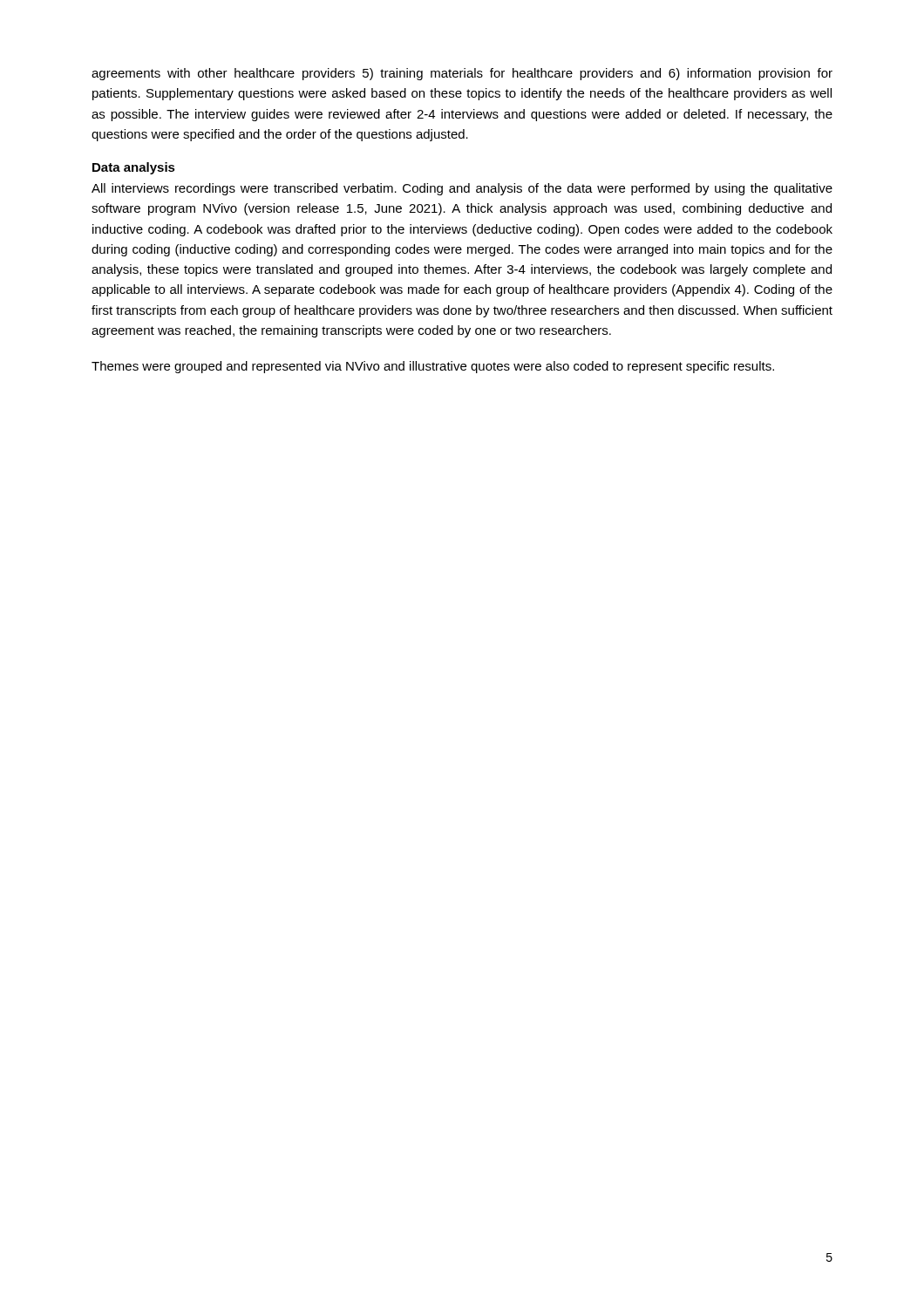924x1308 pixels.
Task: Find the block starting "Data analysis"
Action: [133, 167]
